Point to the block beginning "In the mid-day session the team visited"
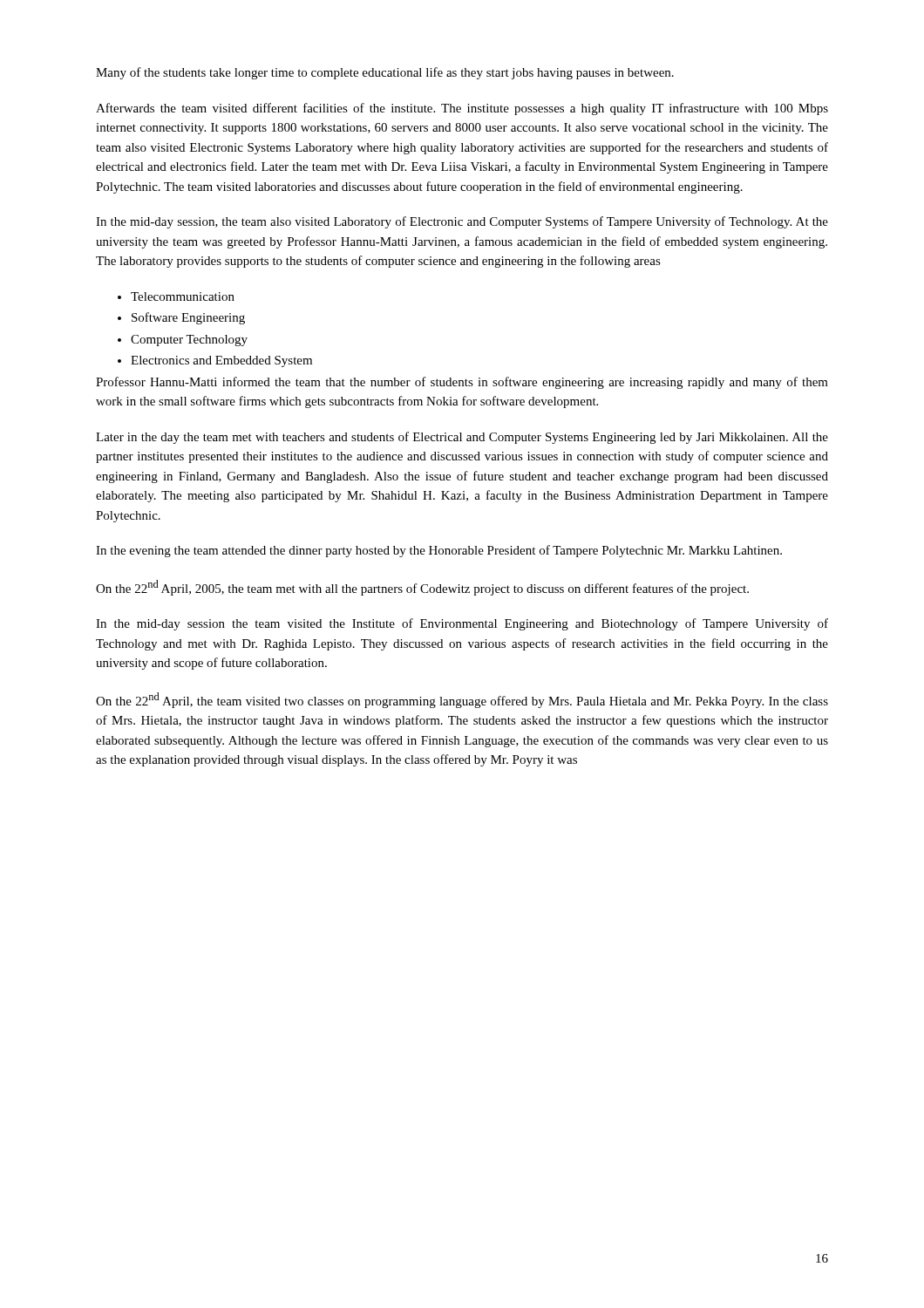Screen dimensions: 1308x924 [x=462, y=643]
